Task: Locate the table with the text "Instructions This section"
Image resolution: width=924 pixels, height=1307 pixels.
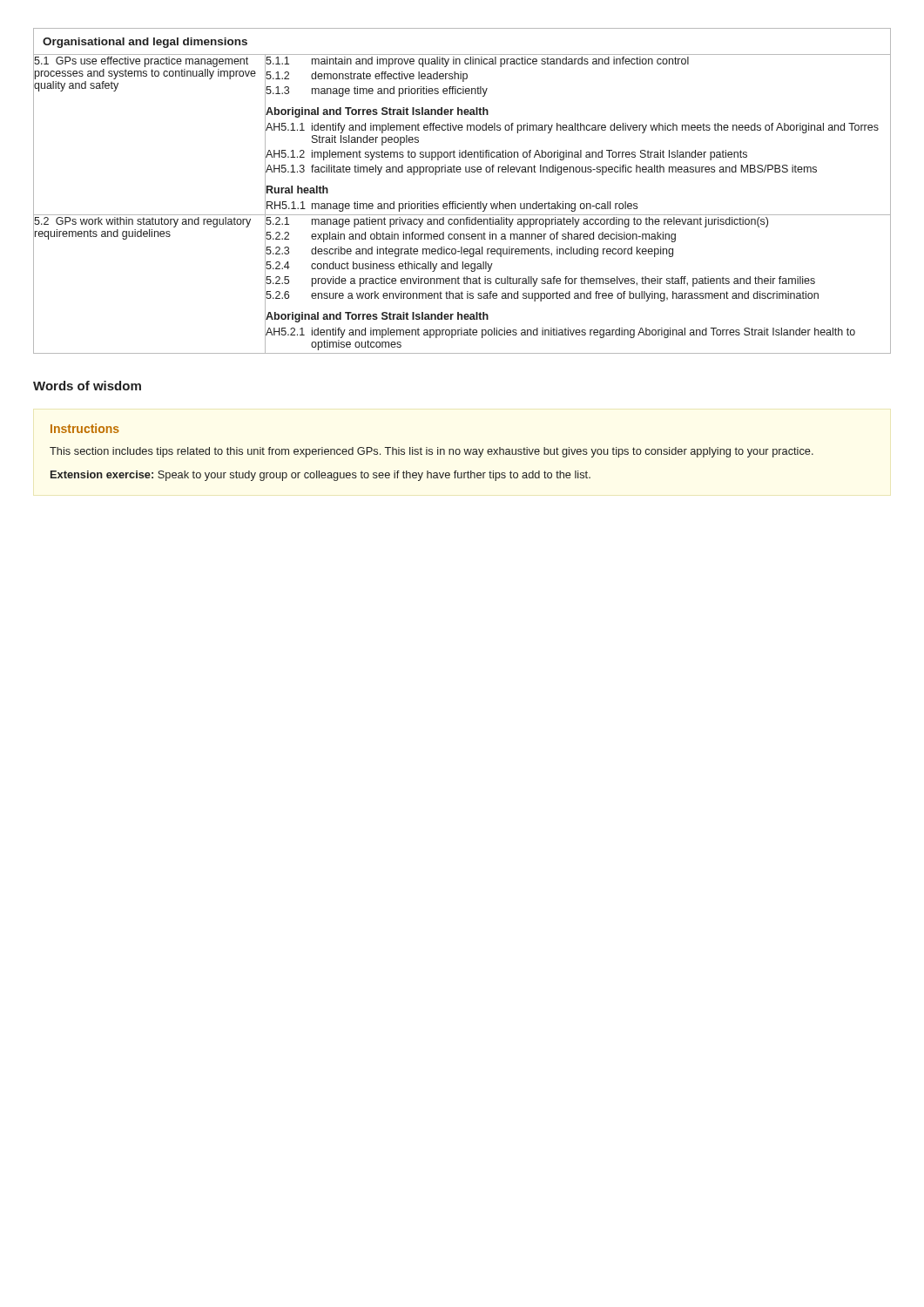Action: click(x=462, y=452)
